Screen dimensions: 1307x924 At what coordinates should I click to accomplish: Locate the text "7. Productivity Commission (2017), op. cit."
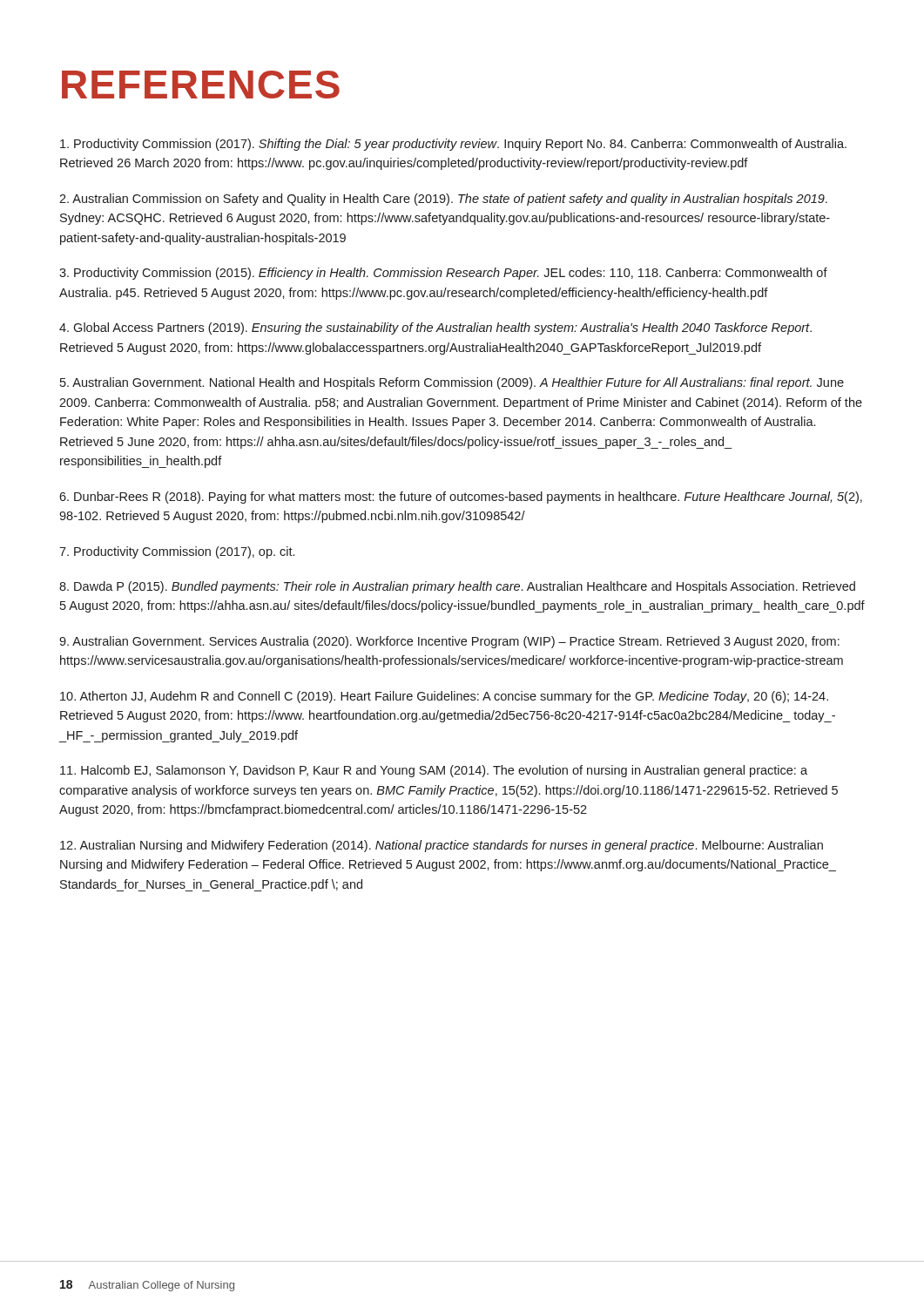click(178, 551)
